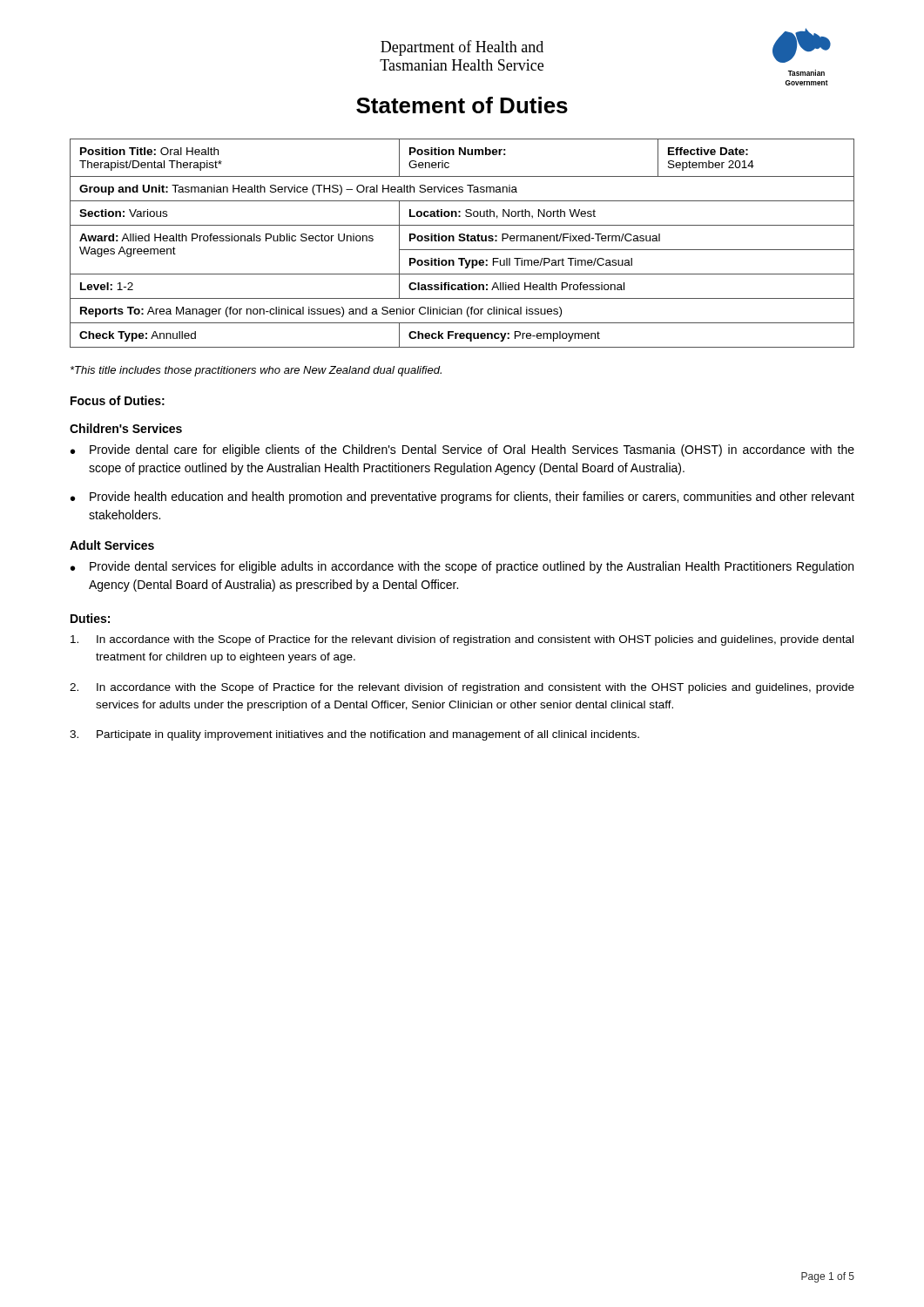924x1307 pixels.
Task: Select the region starting "• Provide dental services for"
Action: tap(462, 576)
